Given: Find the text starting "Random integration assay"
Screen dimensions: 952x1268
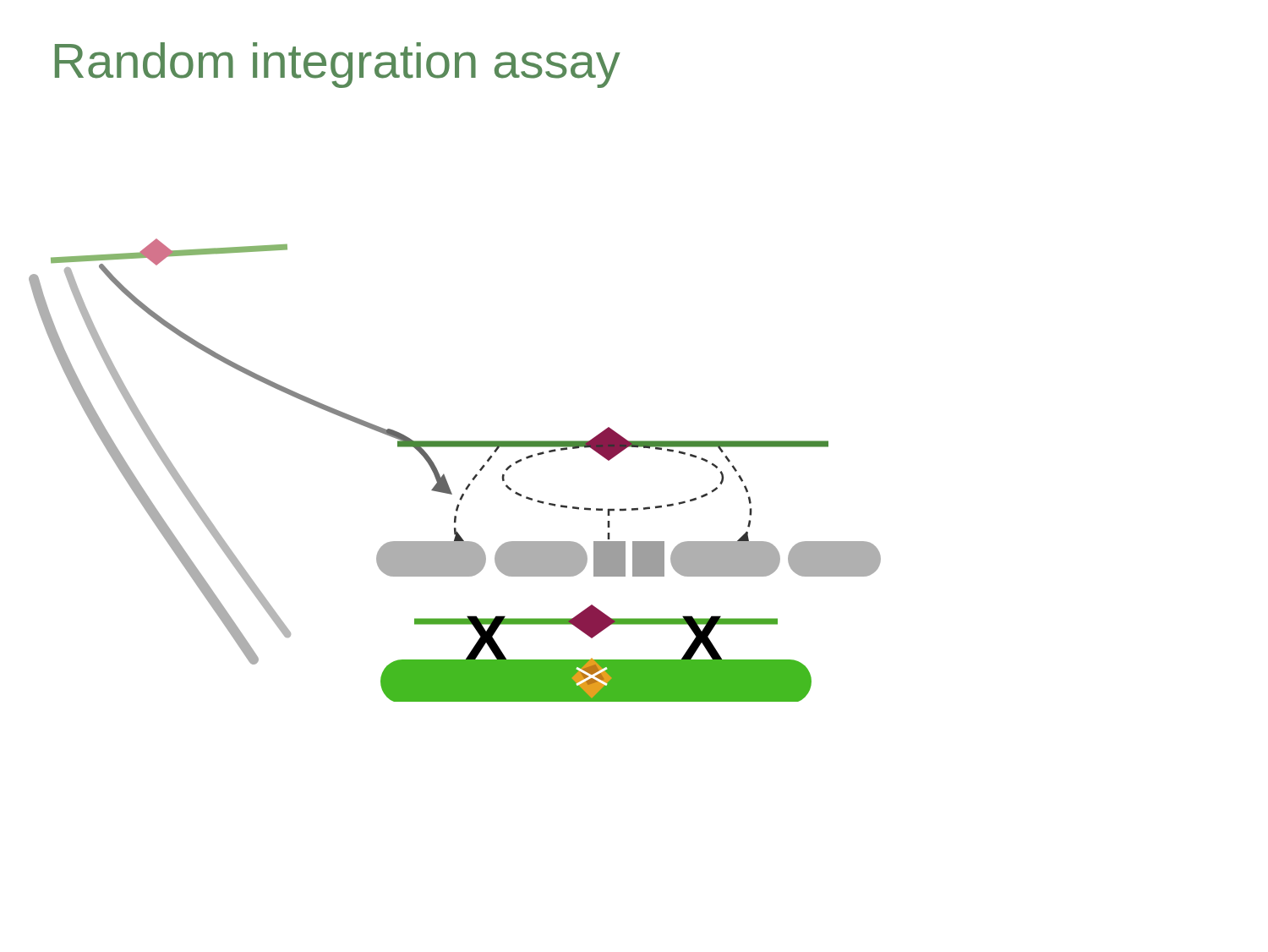Looking at the screenshot, I should (x=336, y=60).
